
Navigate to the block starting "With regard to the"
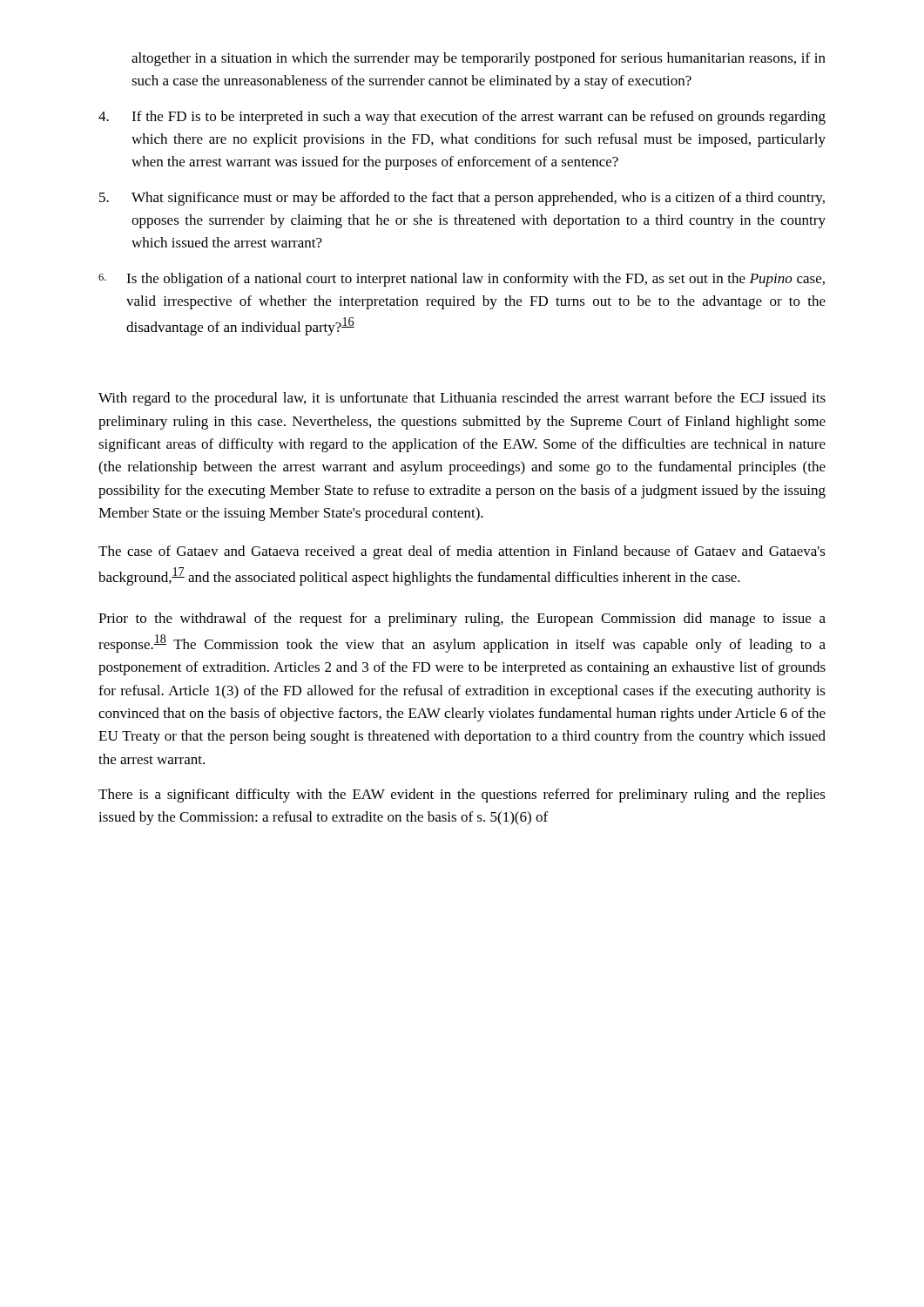click(462, 488)
